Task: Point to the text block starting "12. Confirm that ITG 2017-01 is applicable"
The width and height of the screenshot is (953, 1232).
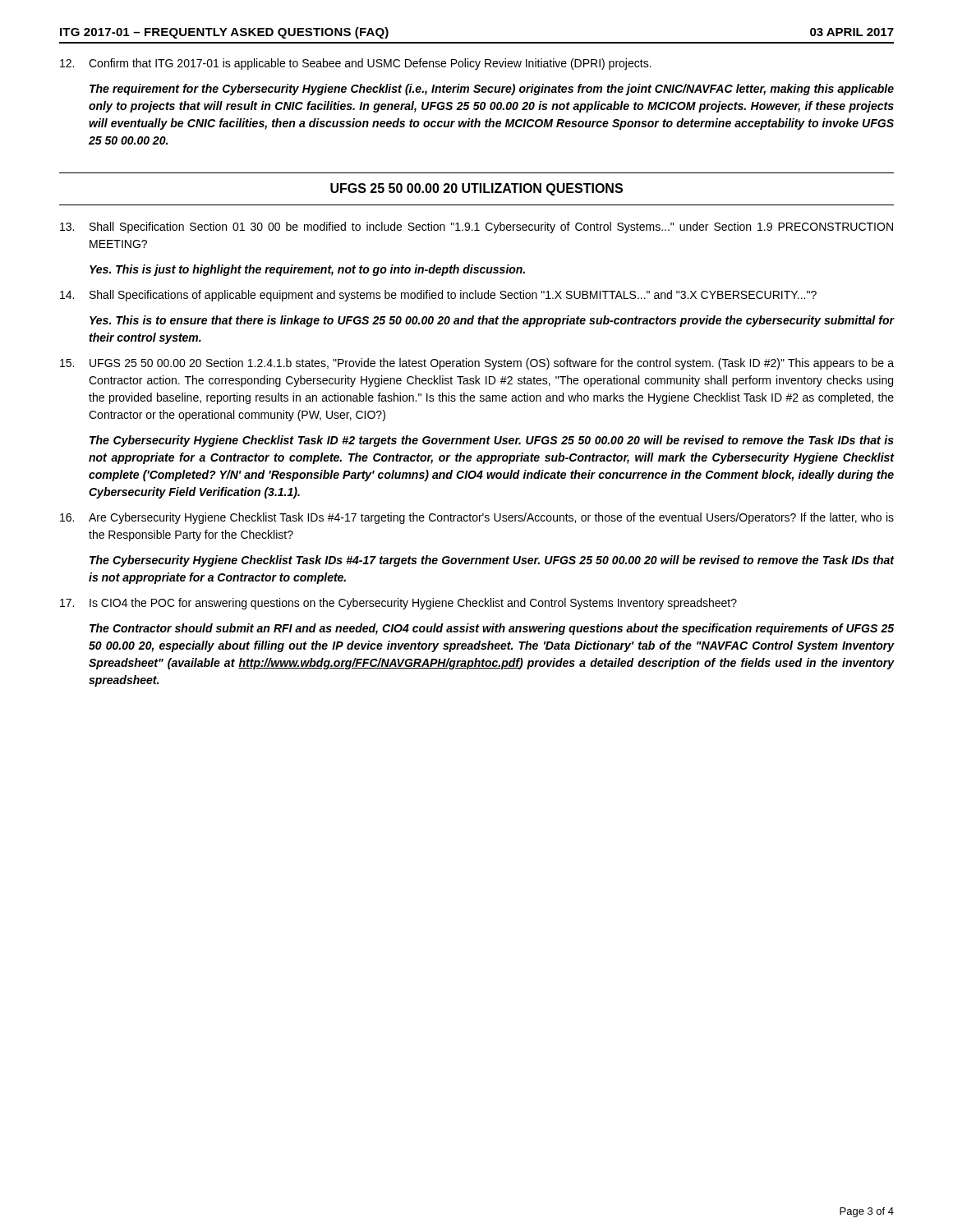Action: pos(476,64)
